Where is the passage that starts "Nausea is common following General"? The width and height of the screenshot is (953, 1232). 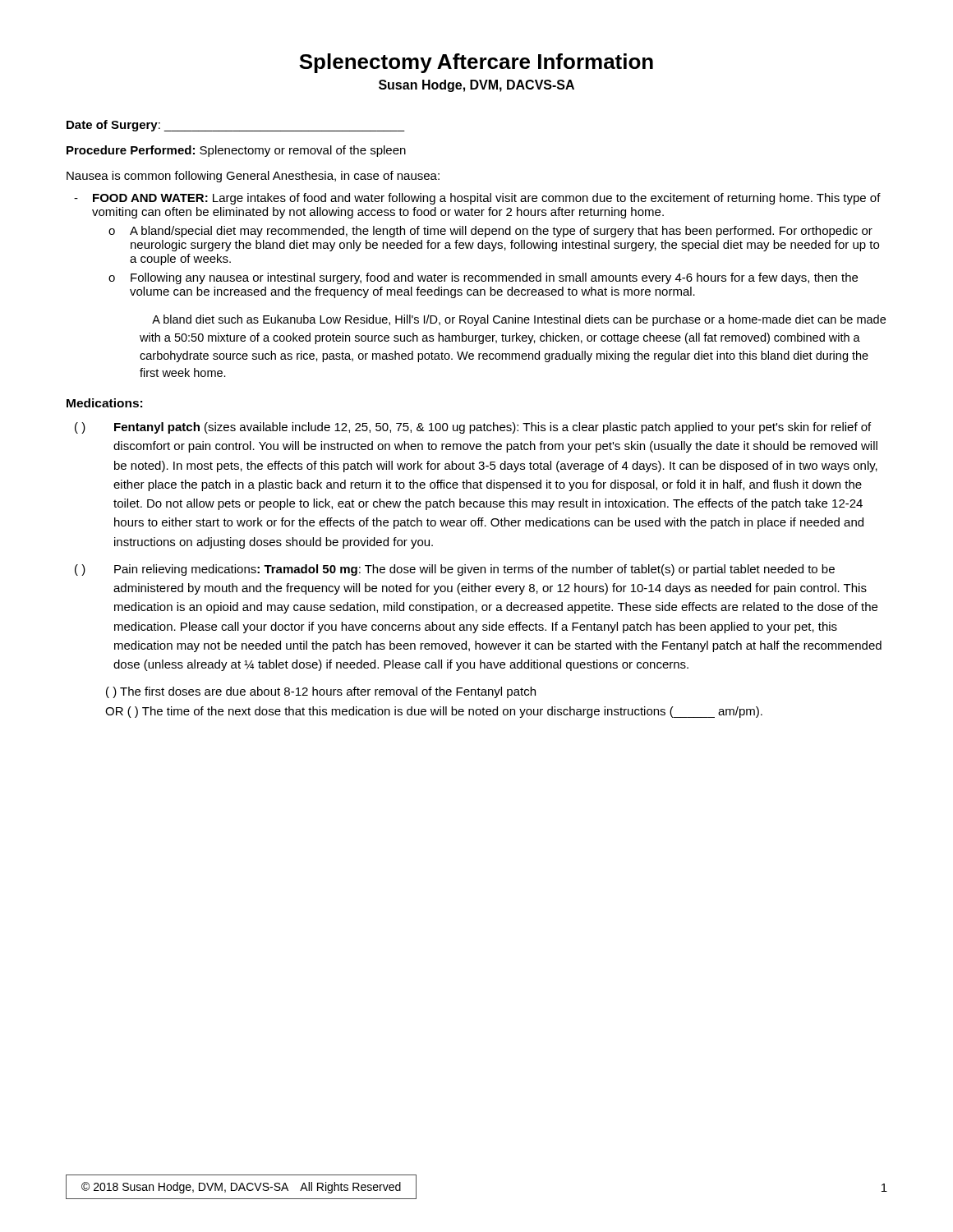[253, 175]
